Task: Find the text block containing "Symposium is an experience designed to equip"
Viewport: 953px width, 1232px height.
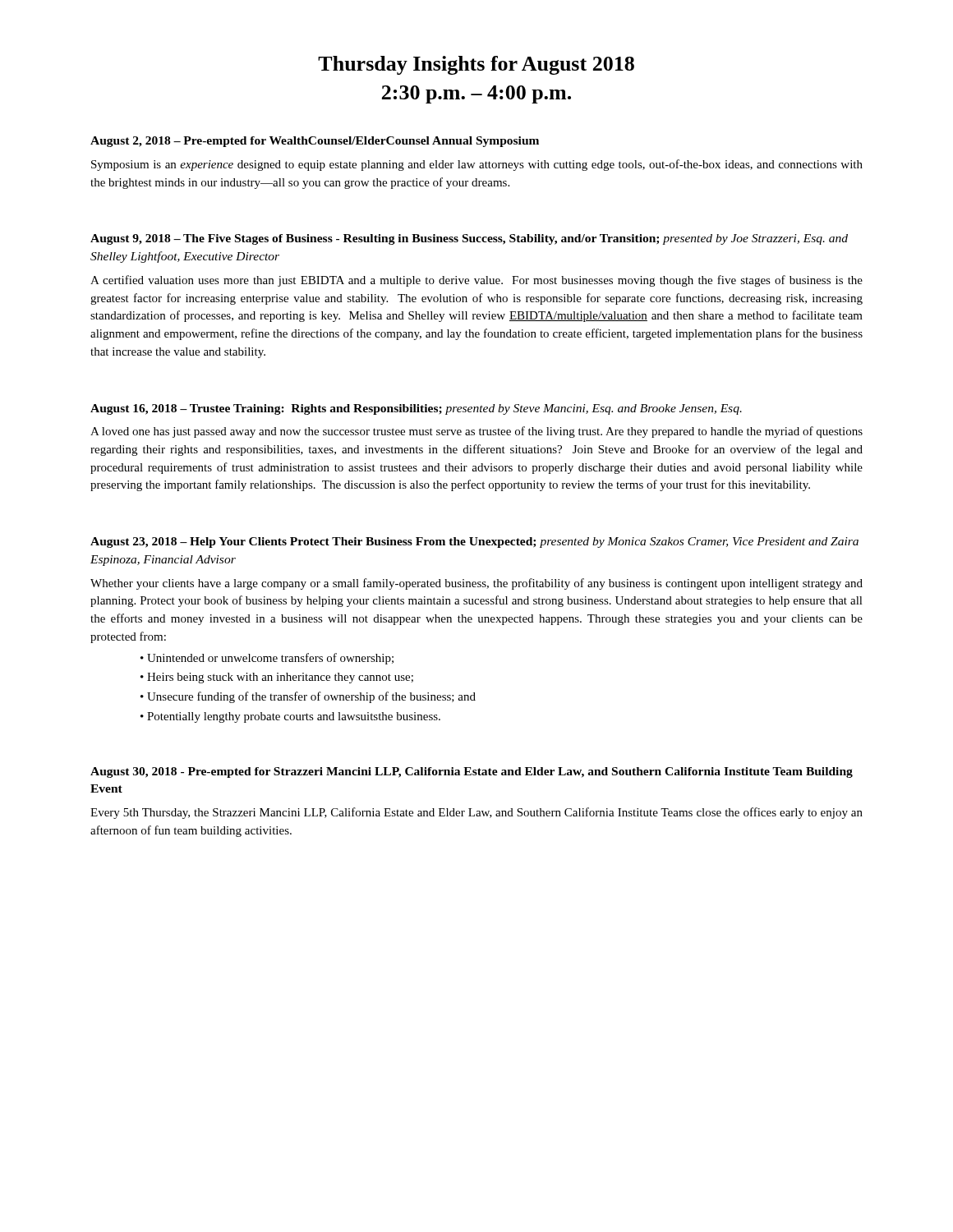Action: click(476, 173)
